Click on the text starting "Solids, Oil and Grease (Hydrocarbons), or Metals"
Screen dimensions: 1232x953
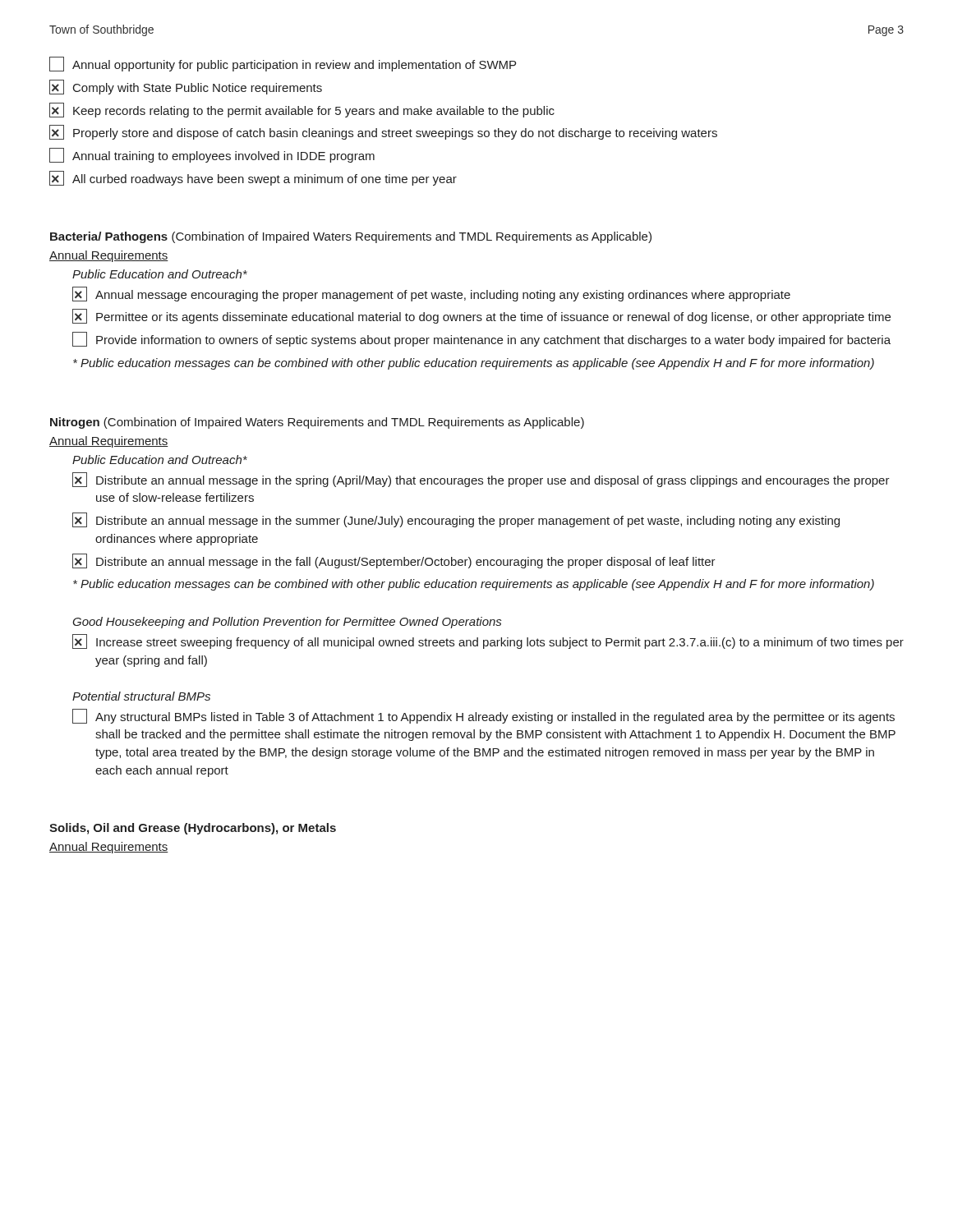coord(193,827)
